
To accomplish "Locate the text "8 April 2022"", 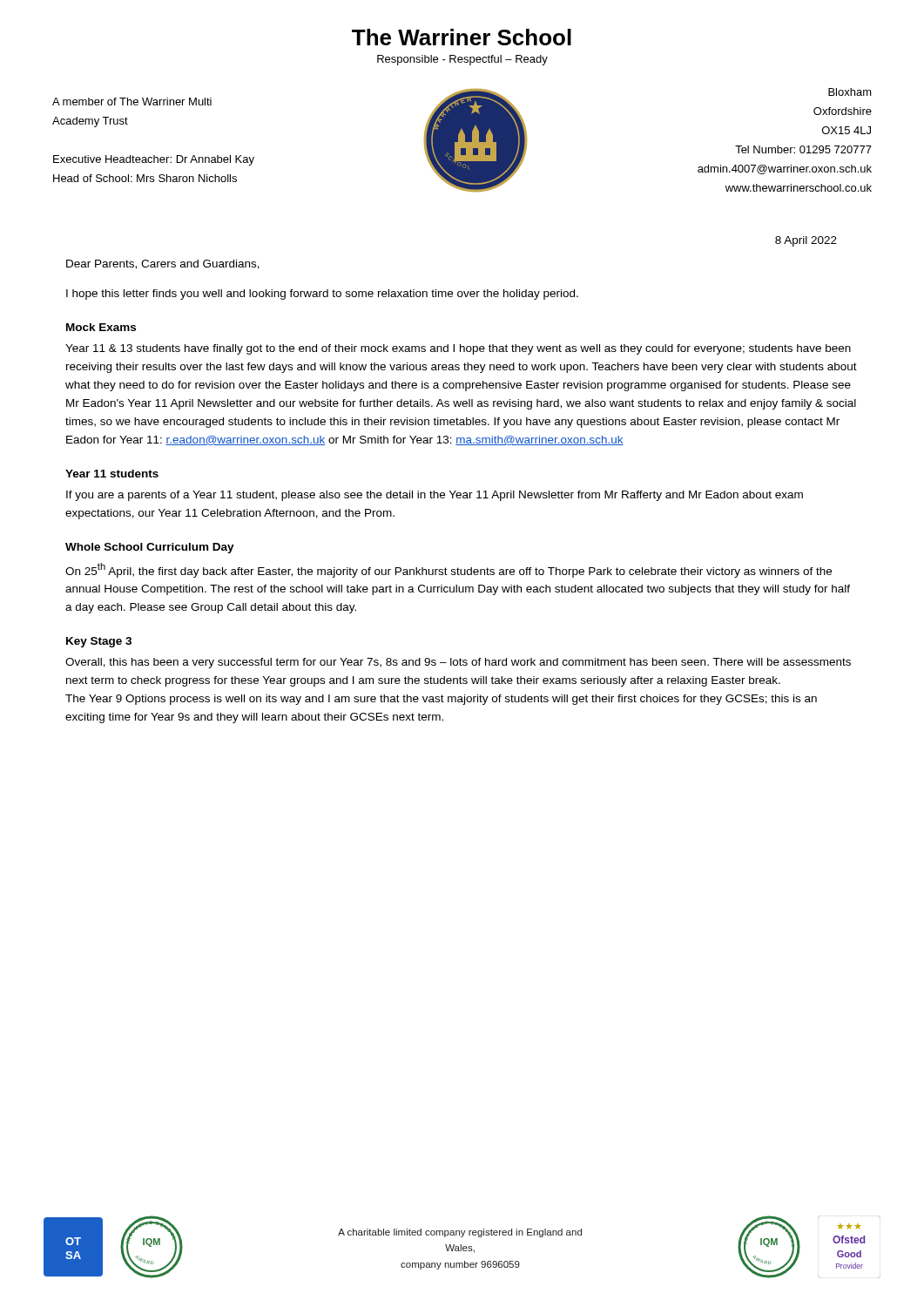I will [x=806, y=240].
